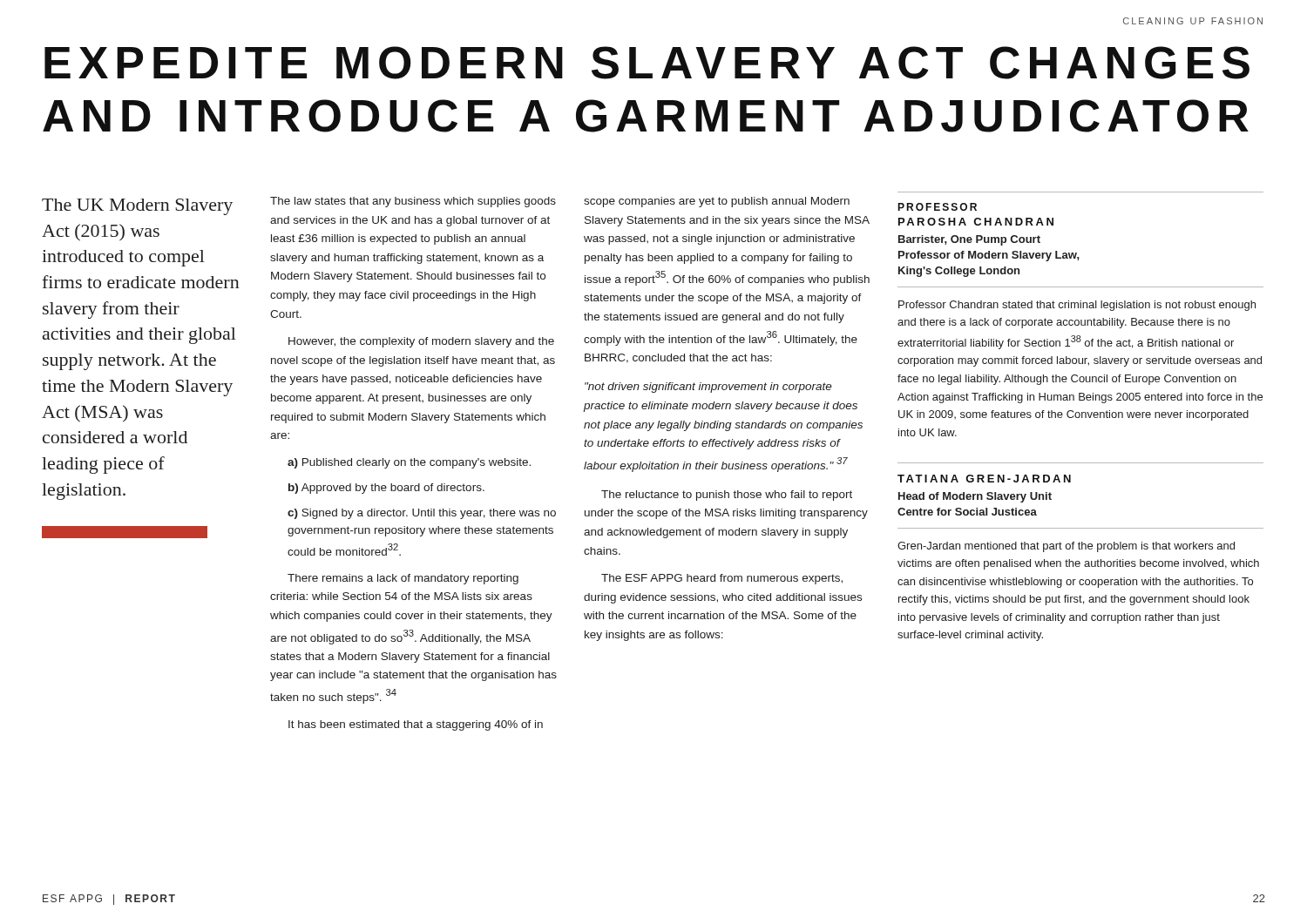Find the text block with the text "scope companies are yet"
The height and width of the screenshot is (924, 1307).
click(728, 279)
